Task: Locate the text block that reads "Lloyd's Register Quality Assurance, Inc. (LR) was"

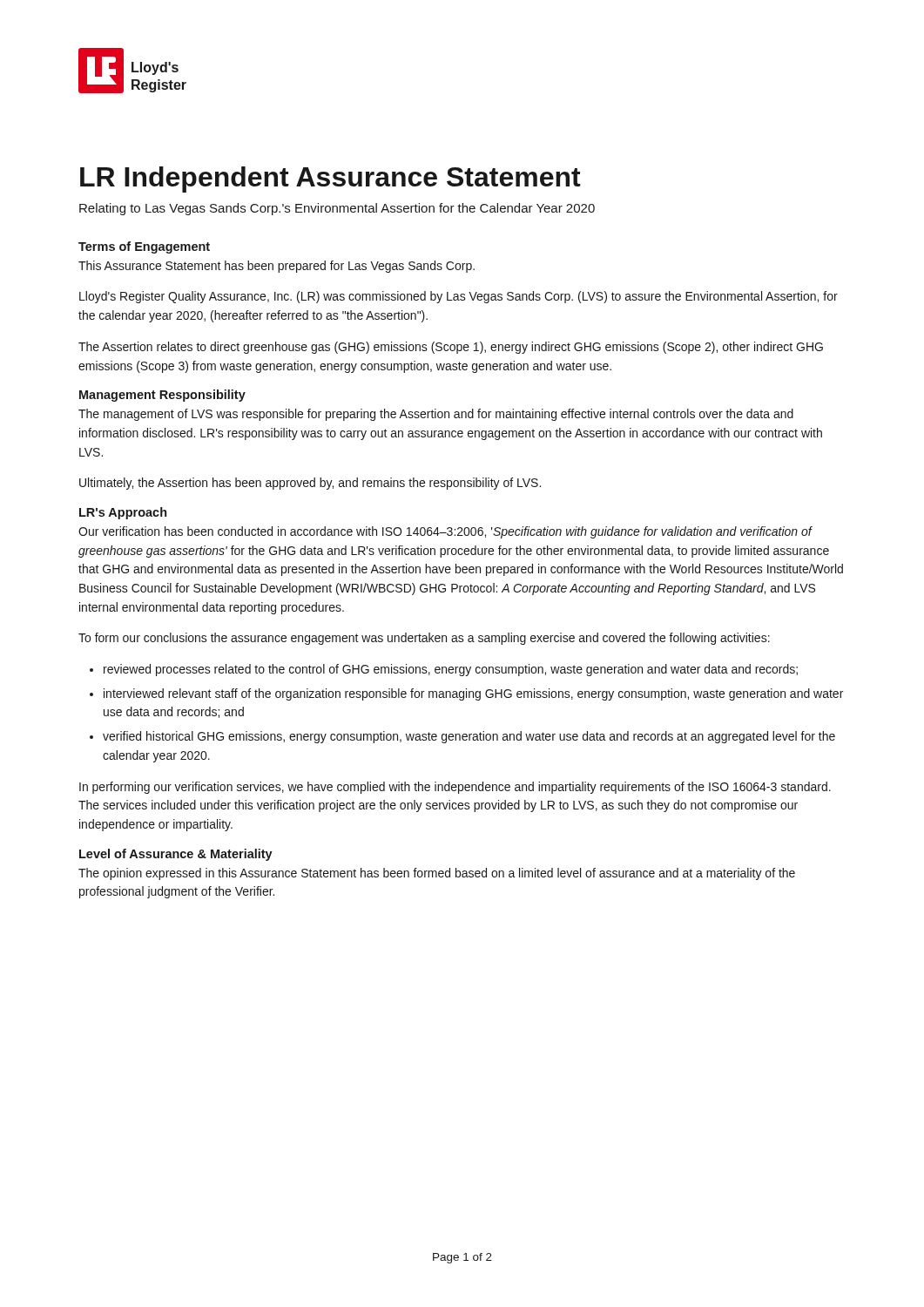Action: click(x=462, y=307)
